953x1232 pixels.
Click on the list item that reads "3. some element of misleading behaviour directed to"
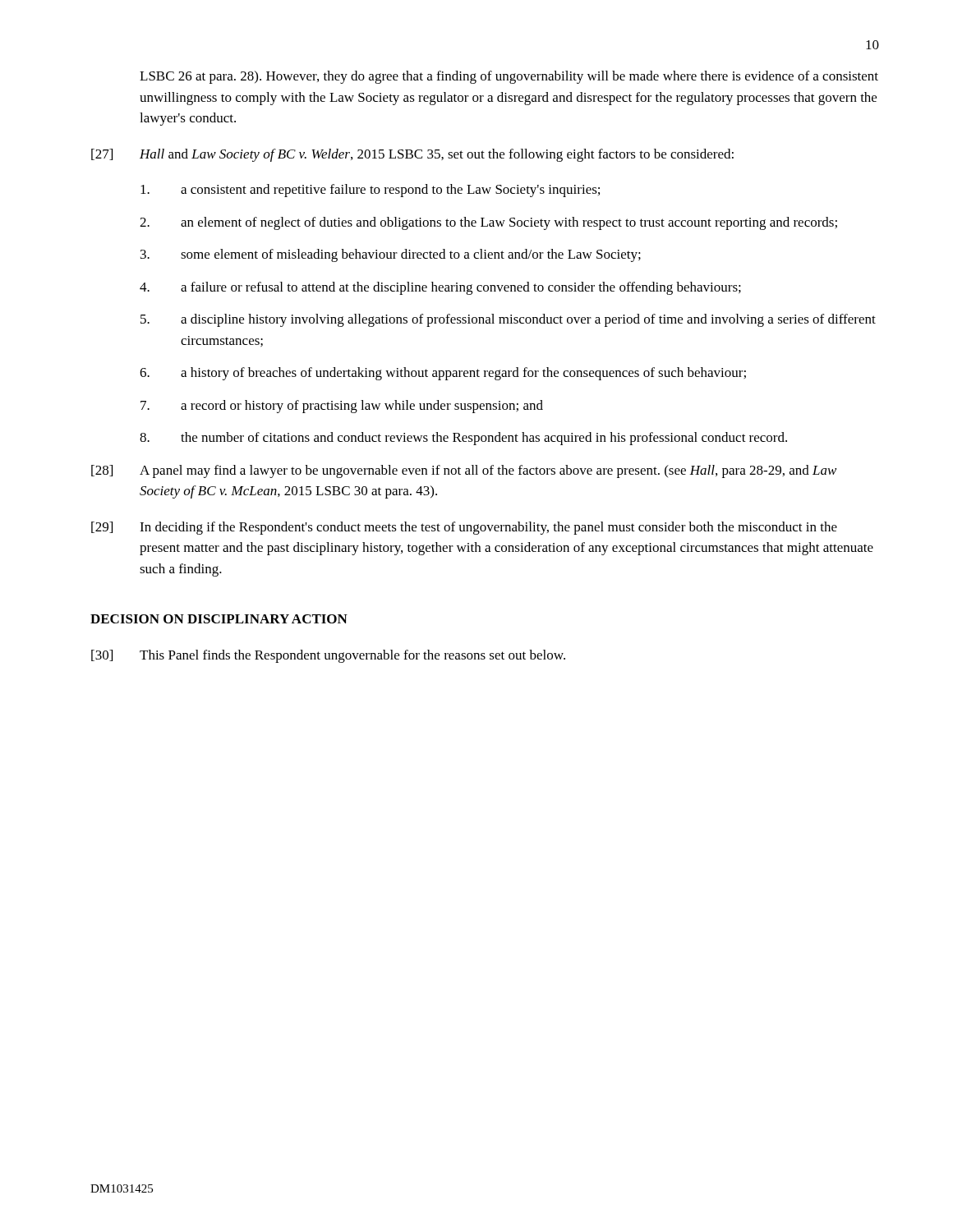pos(509,254)
